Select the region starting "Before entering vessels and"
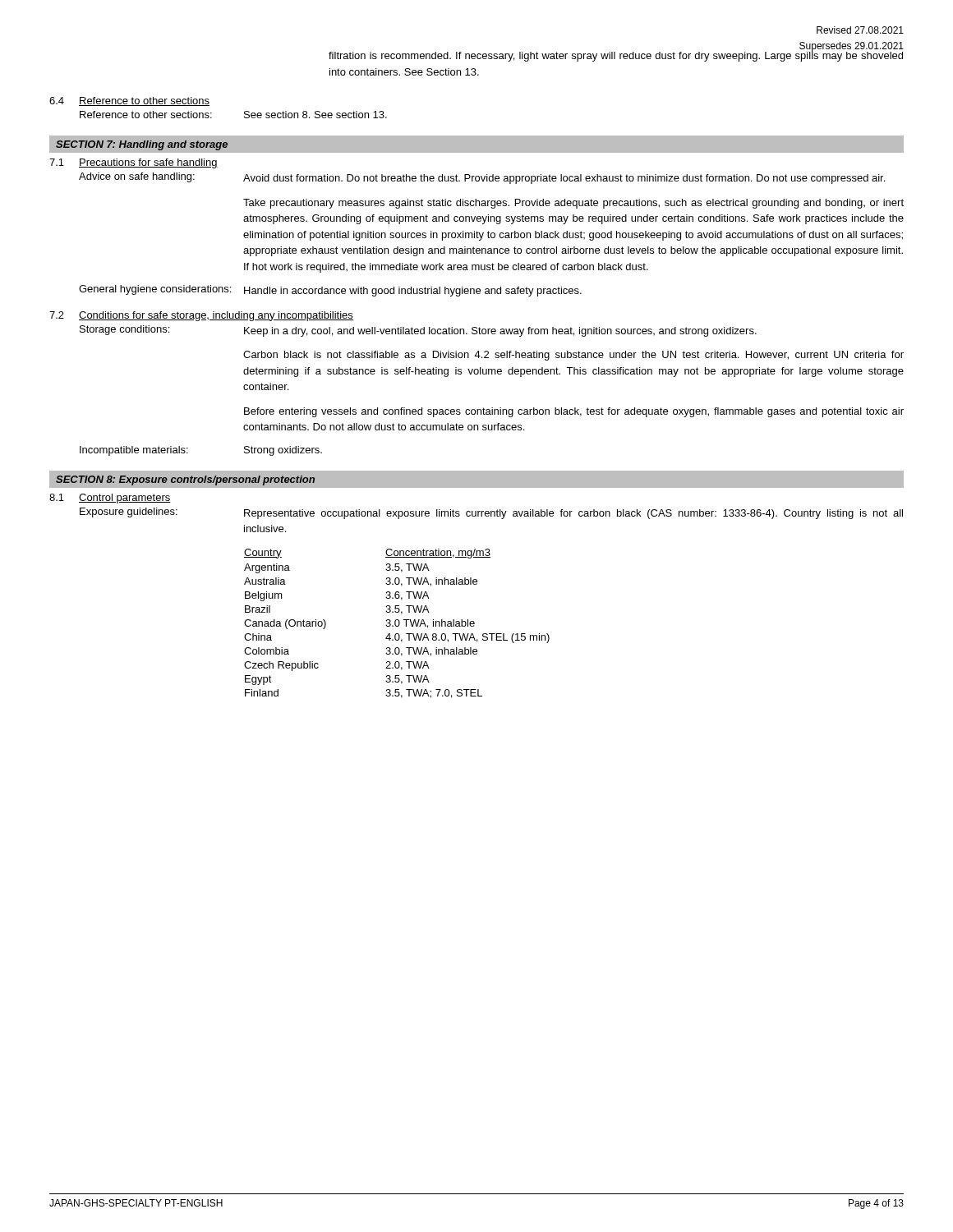This screenshot has height=1232, width=953. pos(573,419)
